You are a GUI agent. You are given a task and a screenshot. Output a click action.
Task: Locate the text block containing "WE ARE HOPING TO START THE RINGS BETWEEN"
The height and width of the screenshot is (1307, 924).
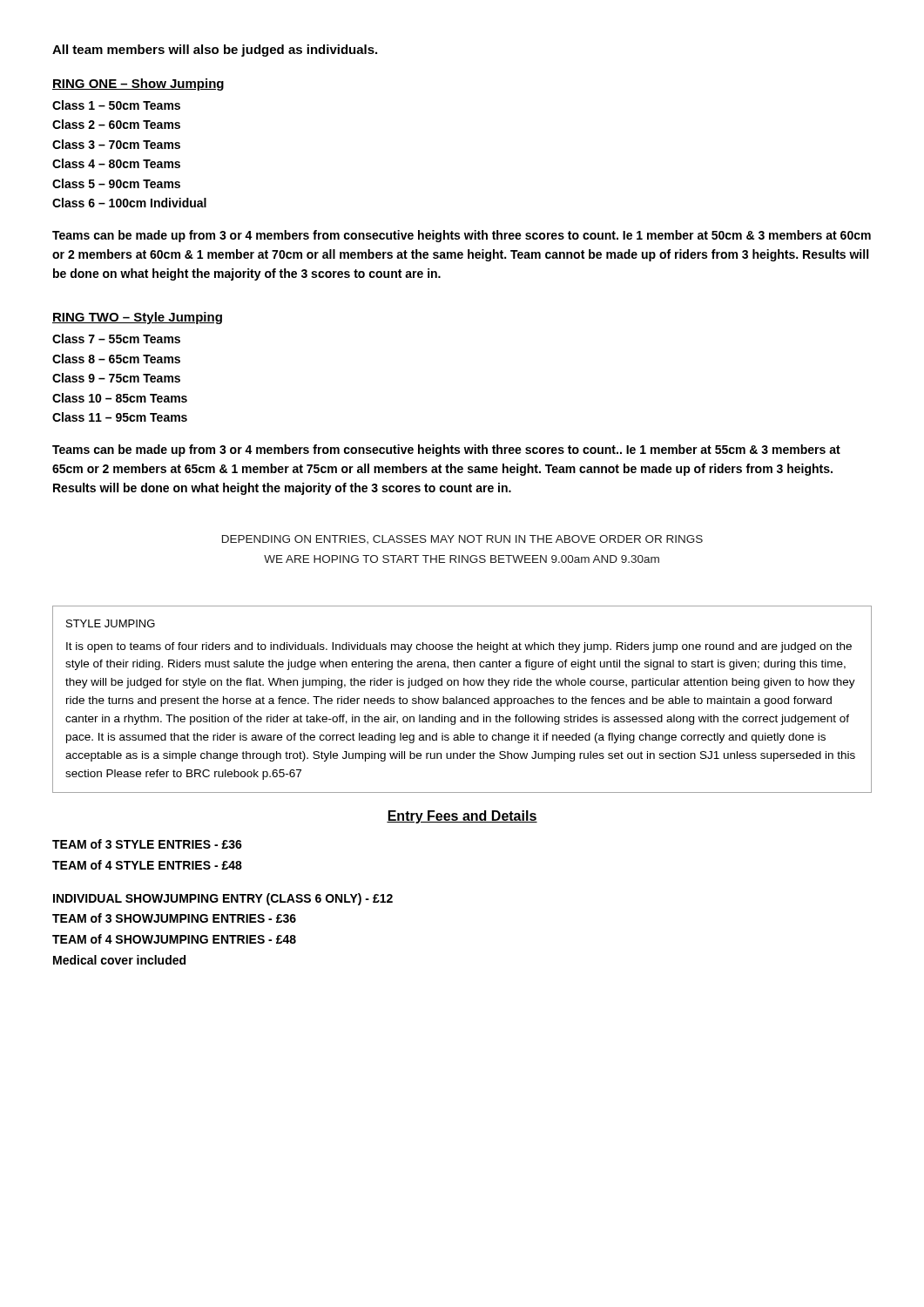[x=462, y=559]
